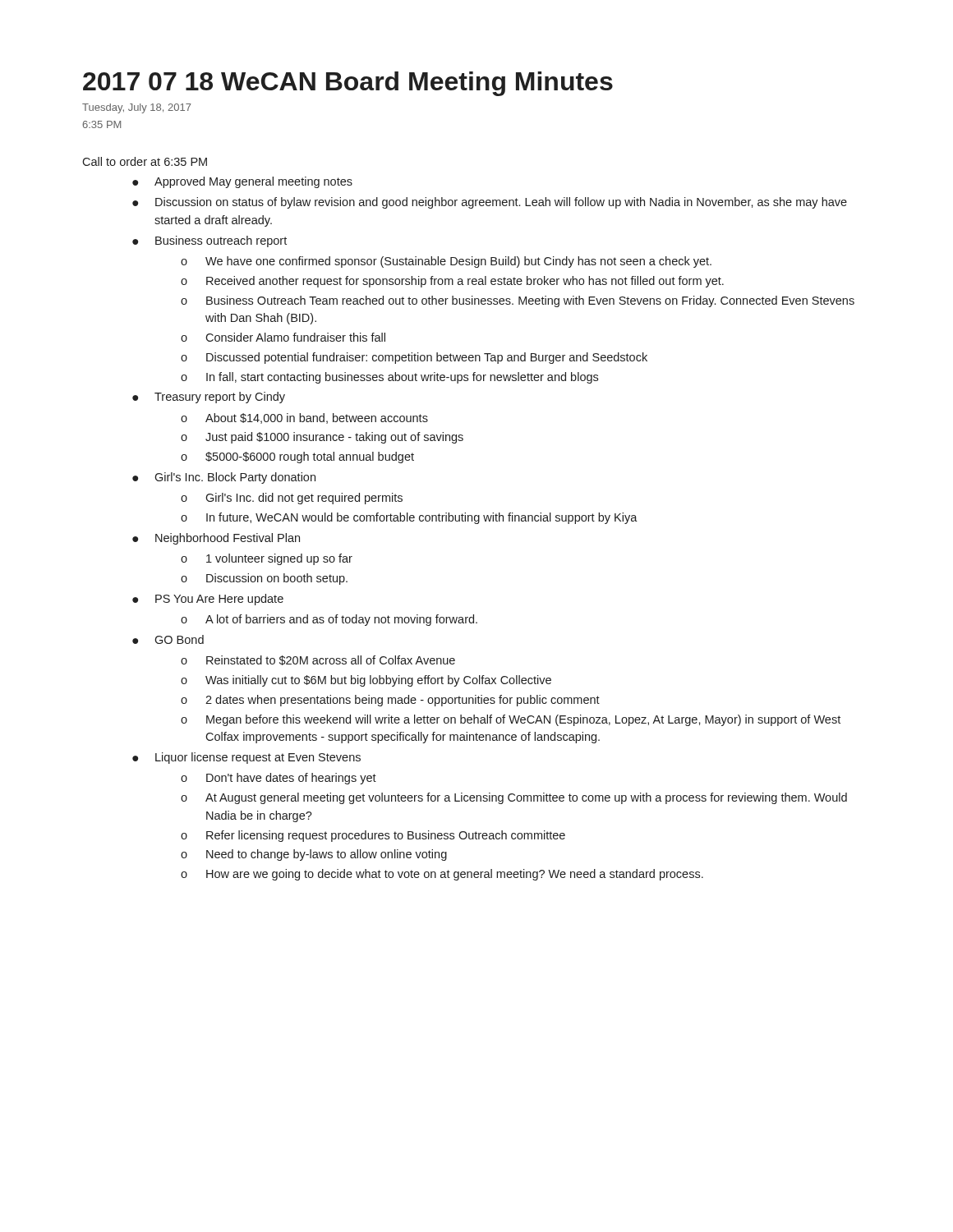Find the region starting "o In fall,"
The height and width of the screenshot is (1232, 953).
click(526, 377)
